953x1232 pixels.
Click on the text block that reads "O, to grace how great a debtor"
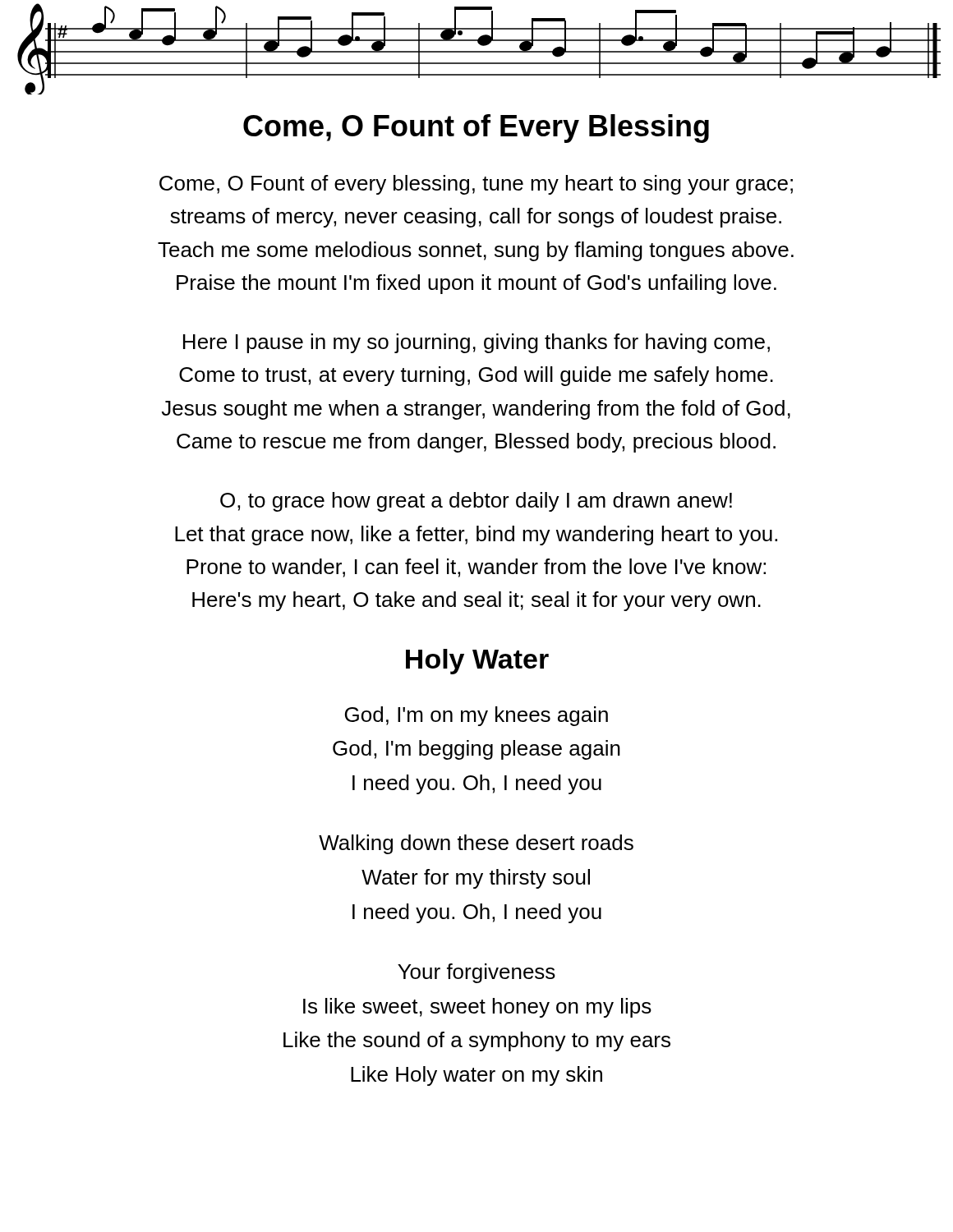point(476,550)
